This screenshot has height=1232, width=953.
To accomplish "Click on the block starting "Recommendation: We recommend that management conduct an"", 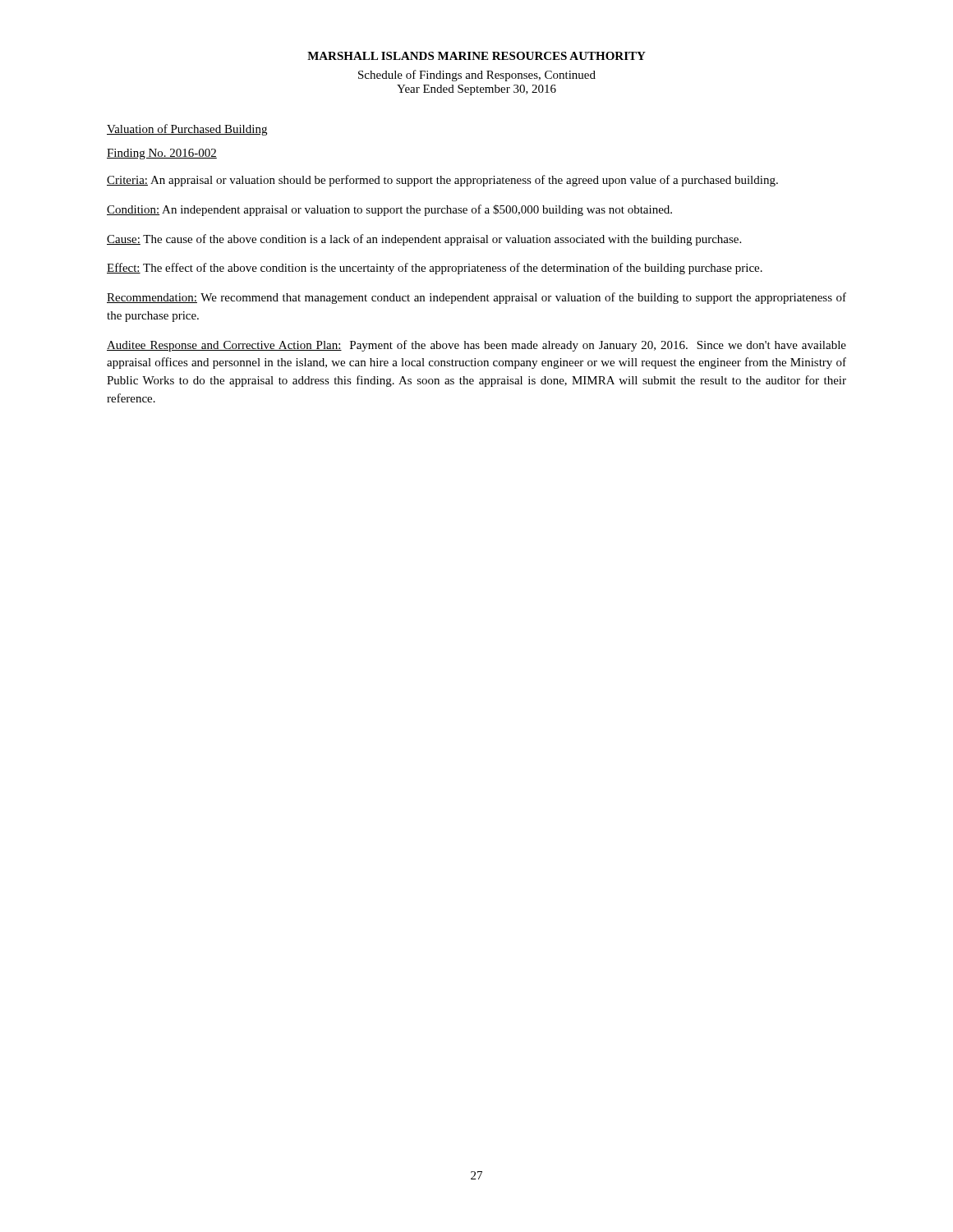I will [x=476, y=306].
